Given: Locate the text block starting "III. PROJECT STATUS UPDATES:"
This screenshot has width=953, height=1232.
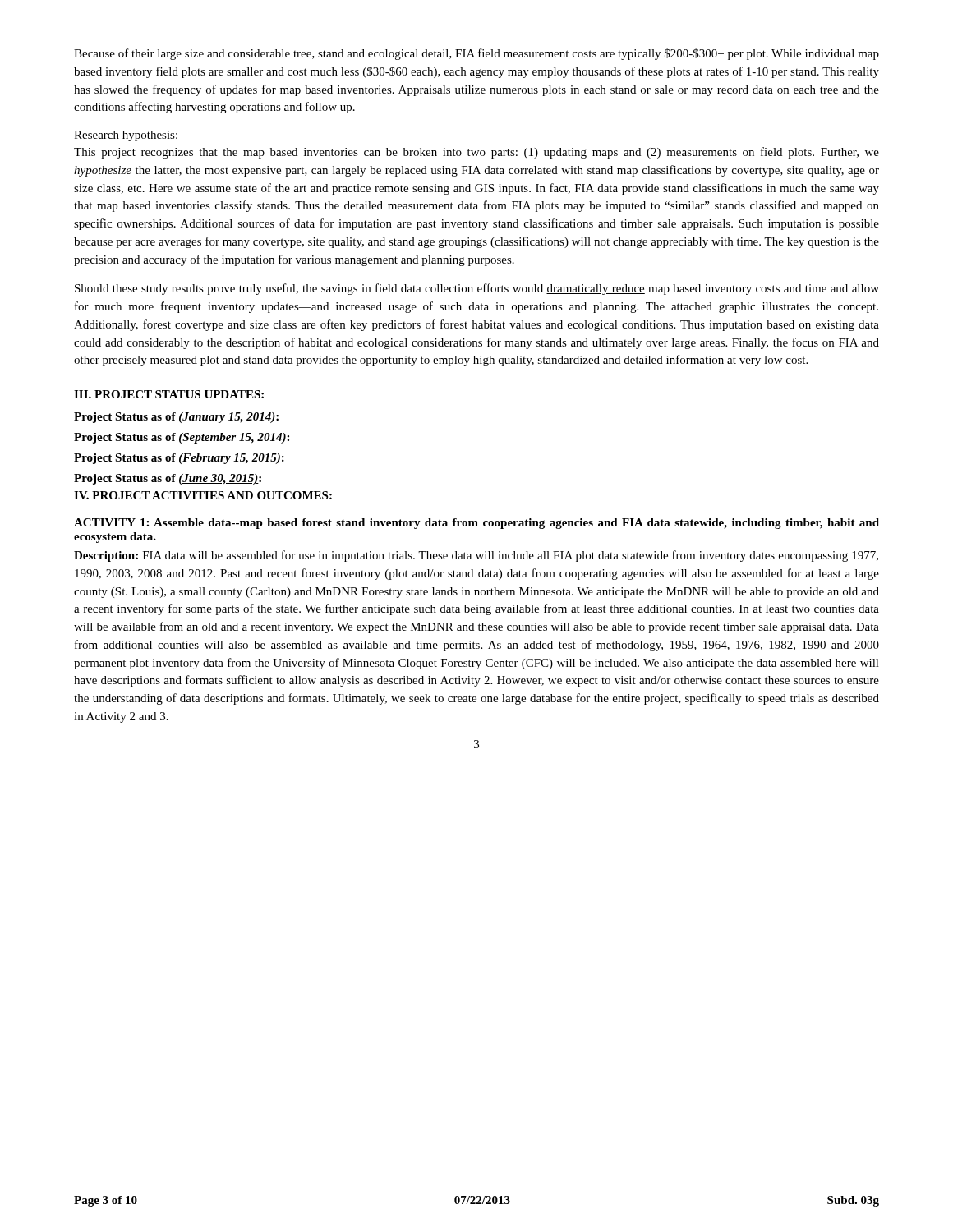Looking at the screenshot, I should coord(169,394).
